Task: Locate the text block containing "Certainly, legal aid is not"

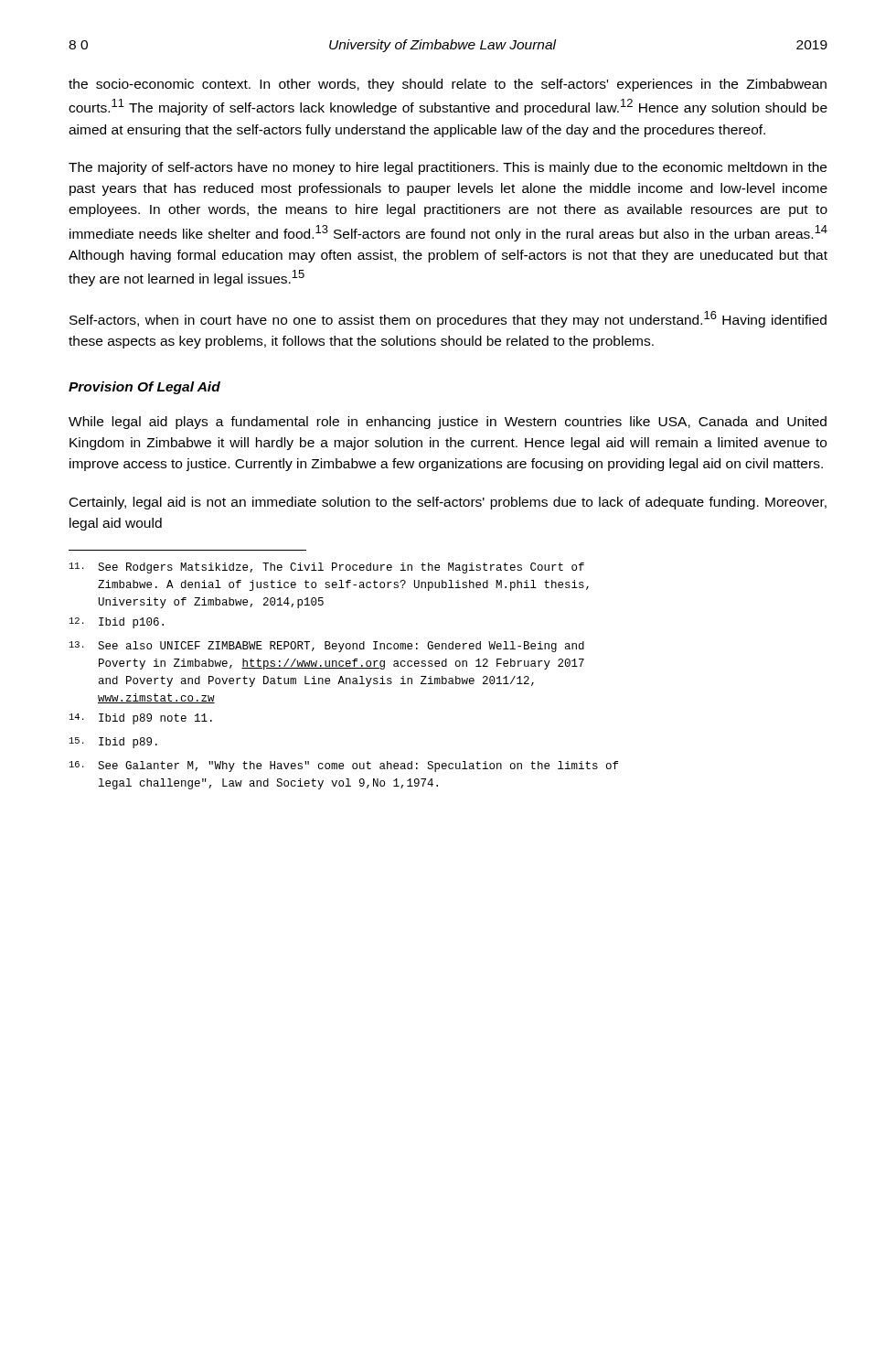Action: 448,512
